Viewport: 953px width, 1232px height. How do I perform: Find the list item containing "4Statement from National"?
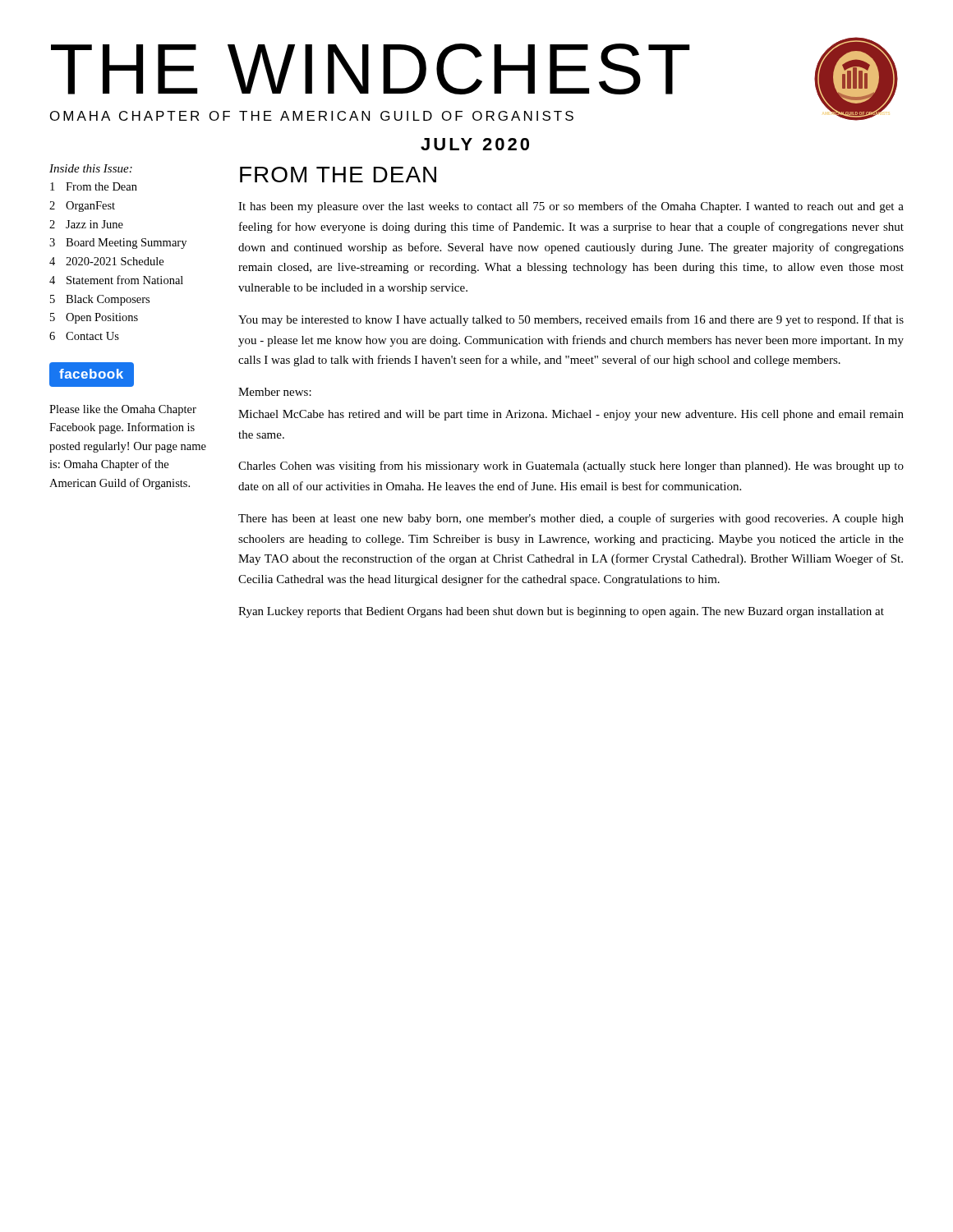pyautogui.click(x=131, y=281)
